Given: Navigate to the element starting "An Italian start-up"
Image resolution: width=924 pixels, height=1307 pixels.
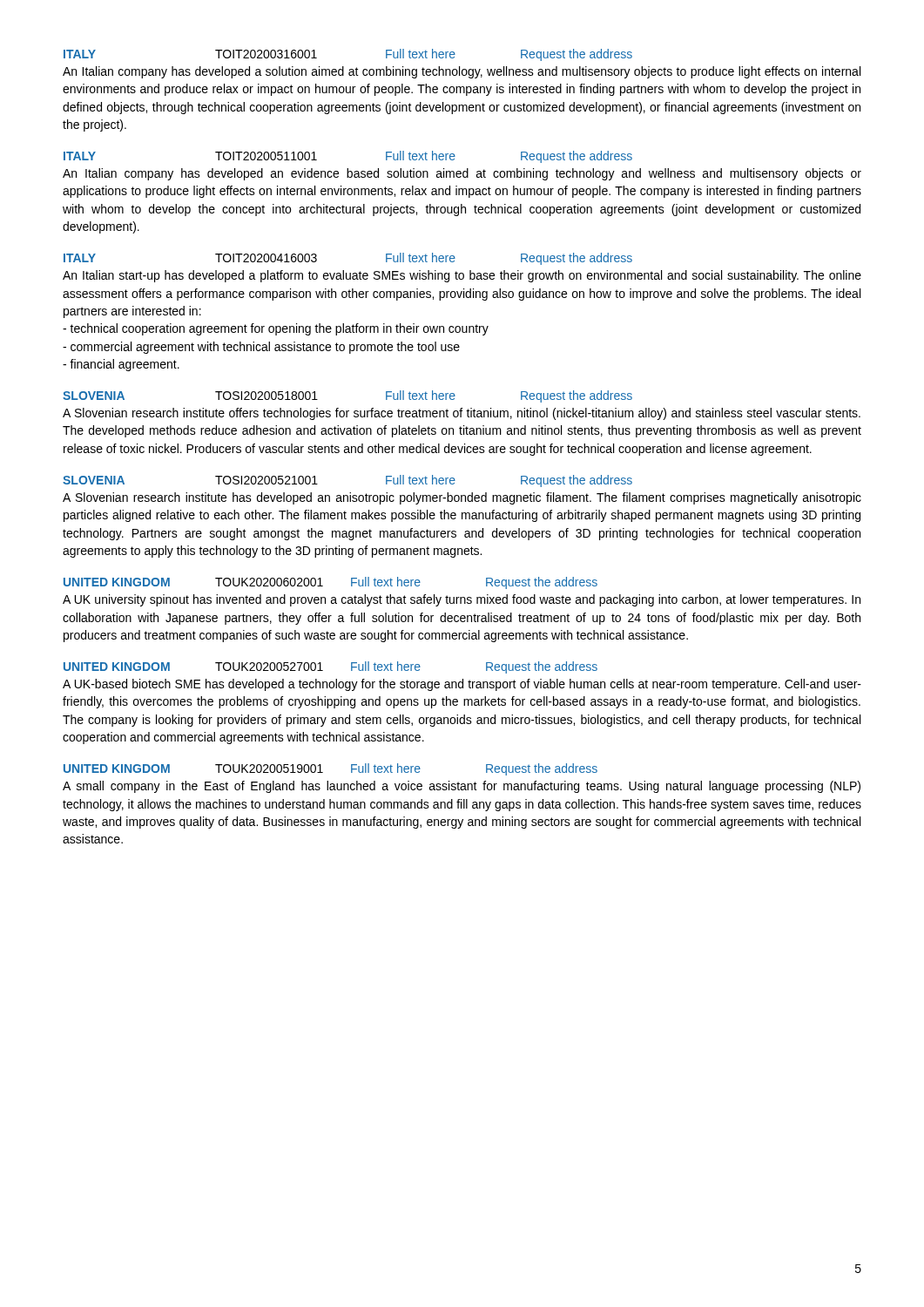Looking at the screenshot, I should coord(462,293).
